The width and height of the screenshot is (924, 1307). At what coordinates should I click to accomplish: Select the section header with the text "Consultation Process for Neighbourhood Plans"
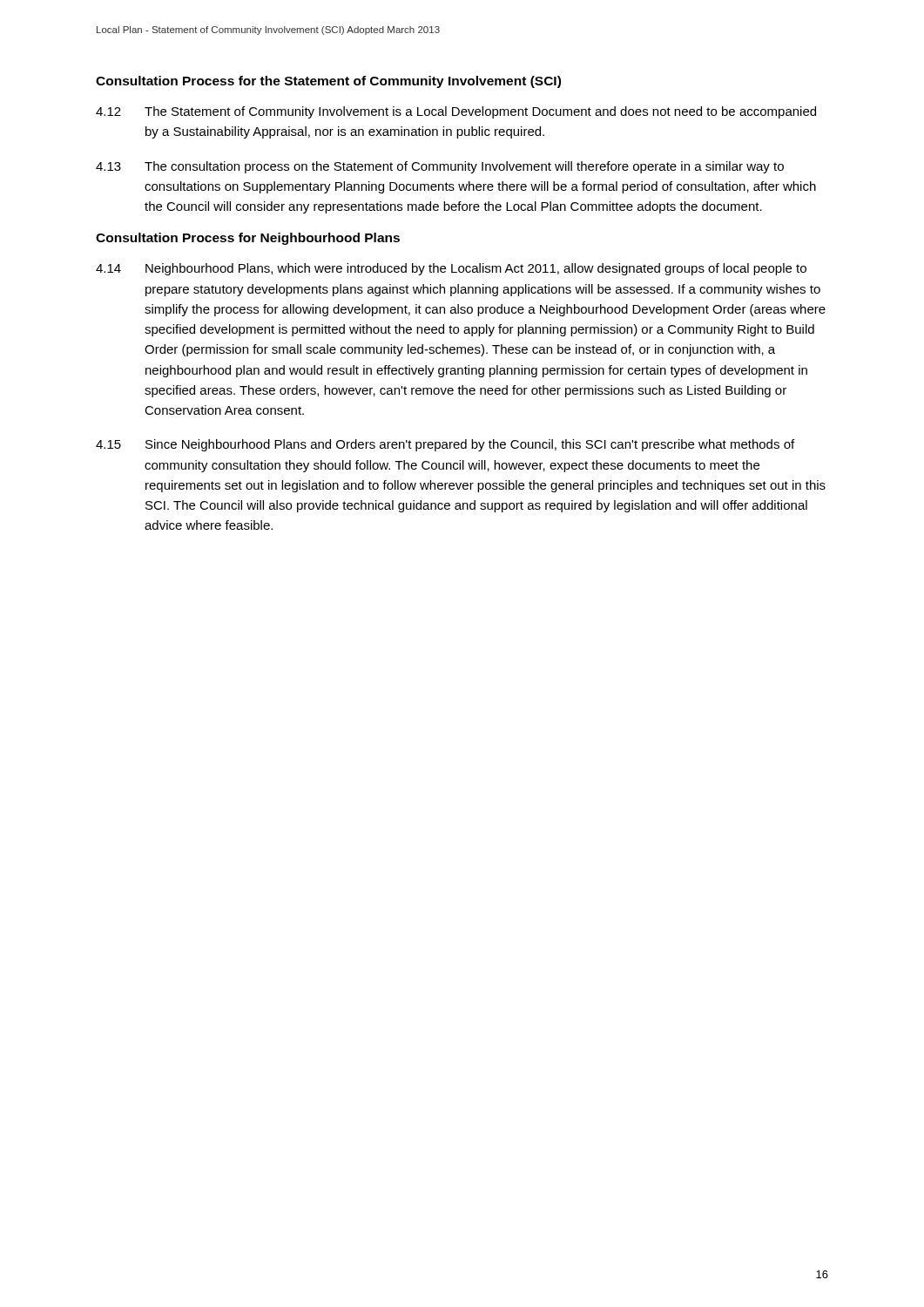point(248,238)
